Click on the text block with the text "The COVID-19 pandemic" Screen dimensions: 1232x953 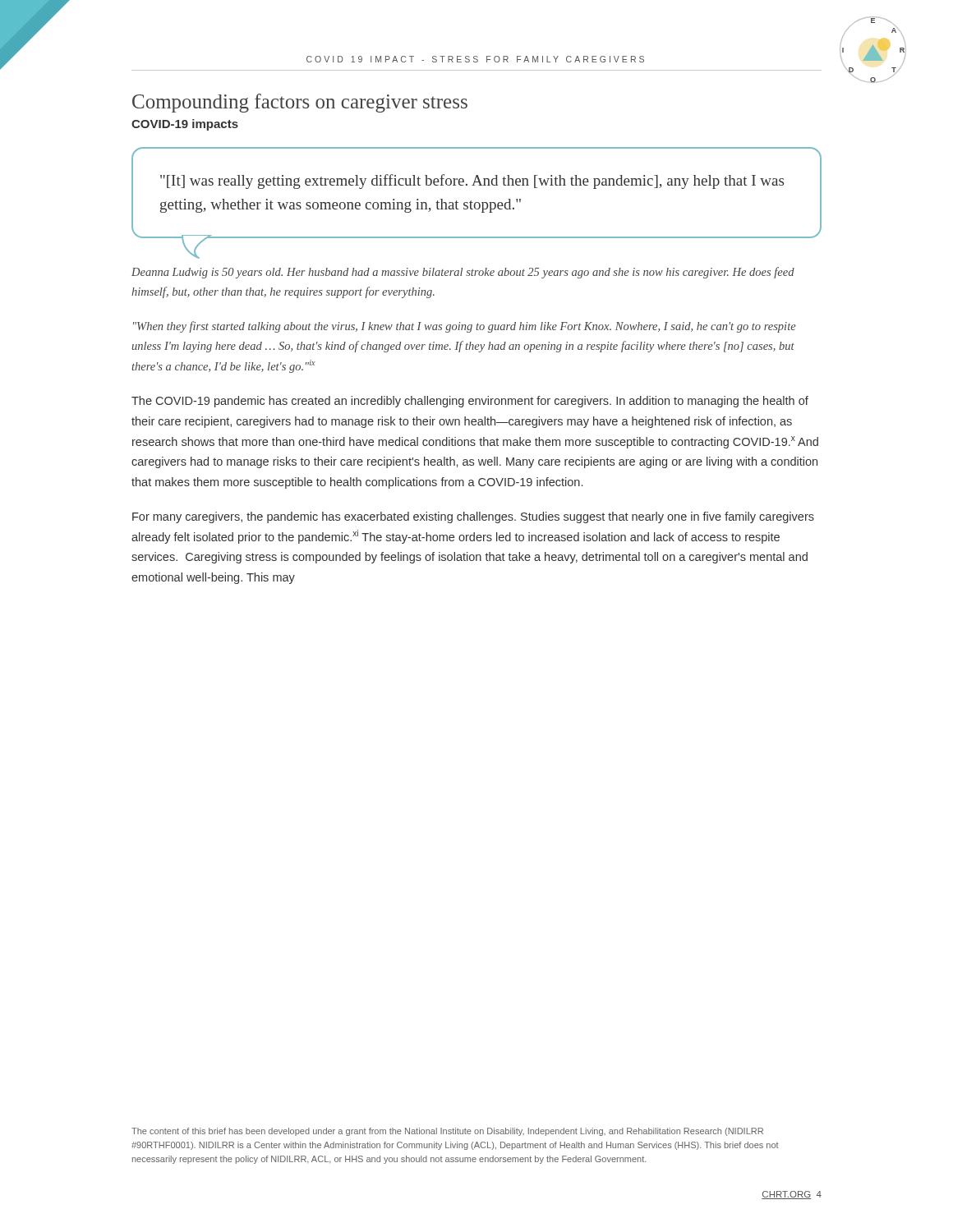[476, 442]
